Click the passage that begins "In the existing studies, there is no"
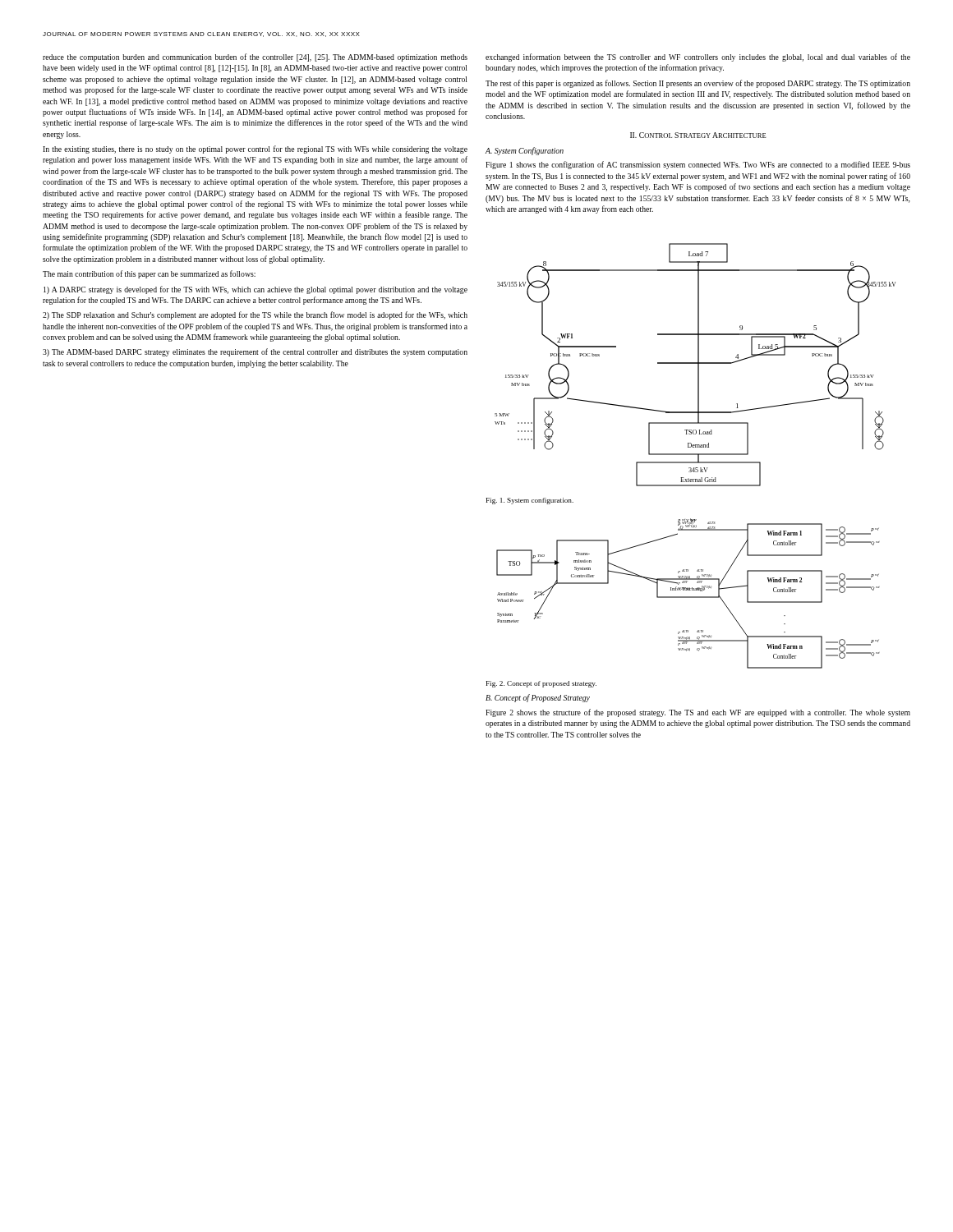This screenshot has width=953, height=1232. point(255,204)
